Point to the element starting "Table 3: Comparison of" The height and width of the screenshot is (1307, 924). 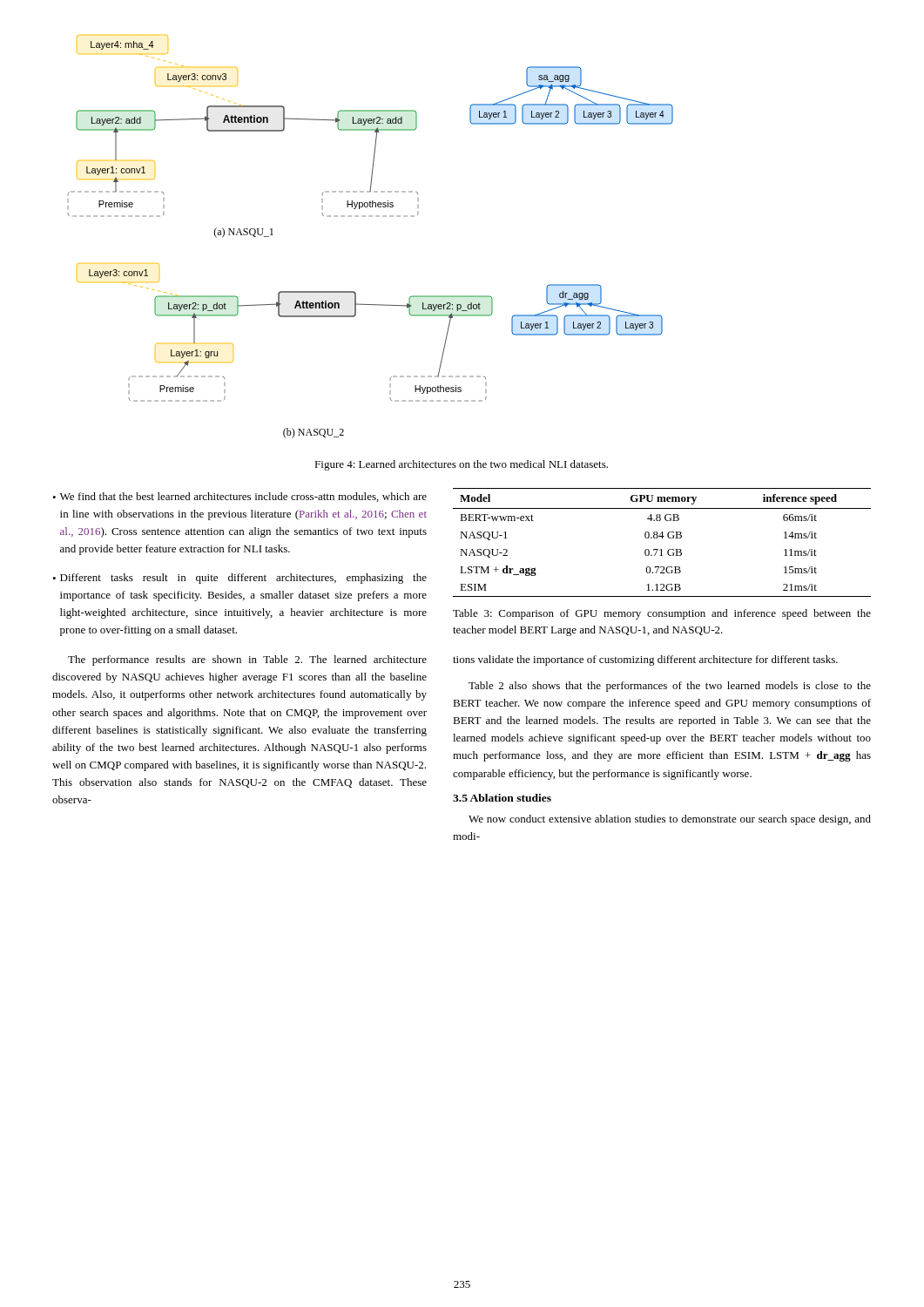(x=662, y=621)
